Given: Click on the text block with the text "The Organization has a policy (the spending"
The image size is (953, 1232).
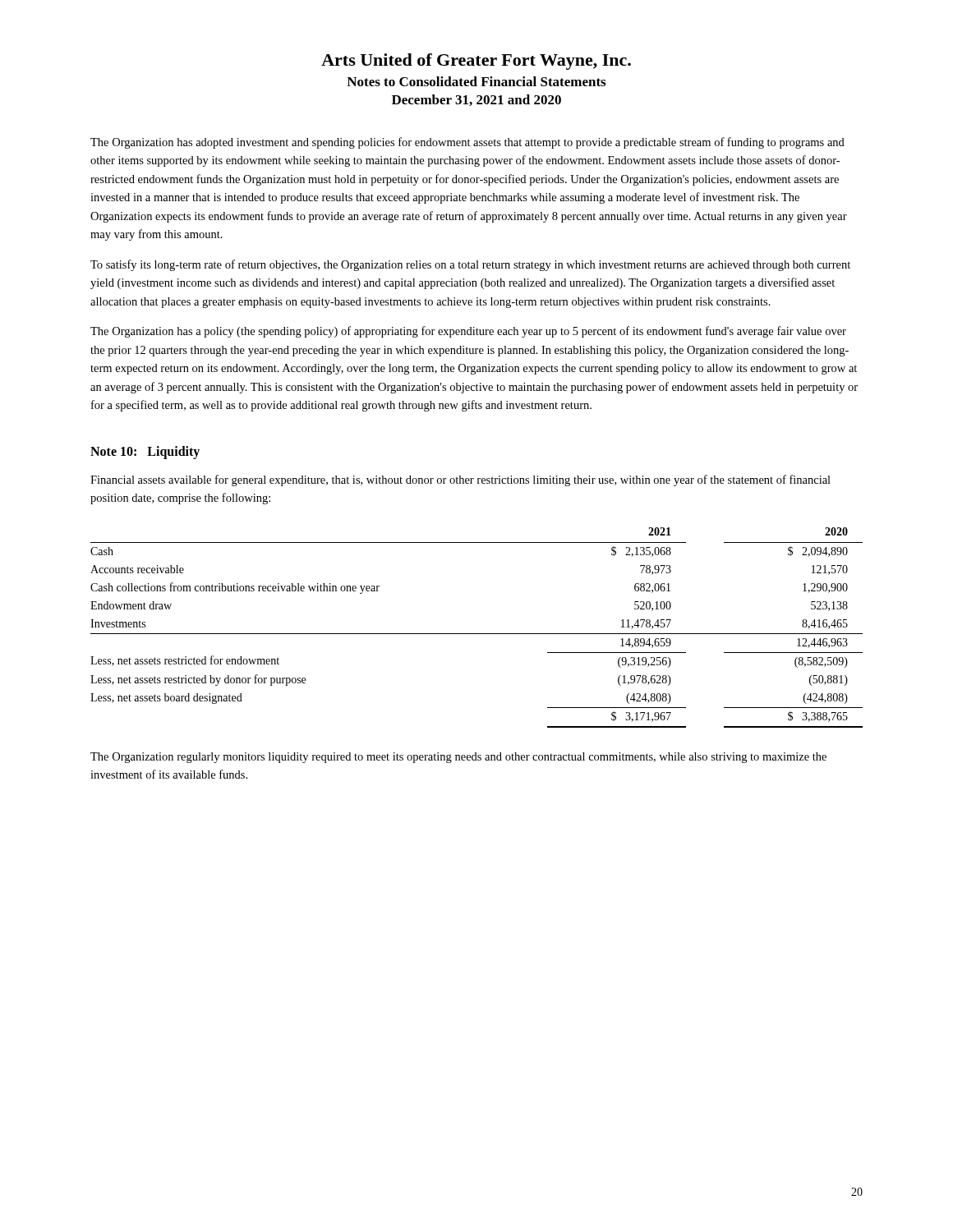Looking at the screenshot, I should tap(474, 368).
